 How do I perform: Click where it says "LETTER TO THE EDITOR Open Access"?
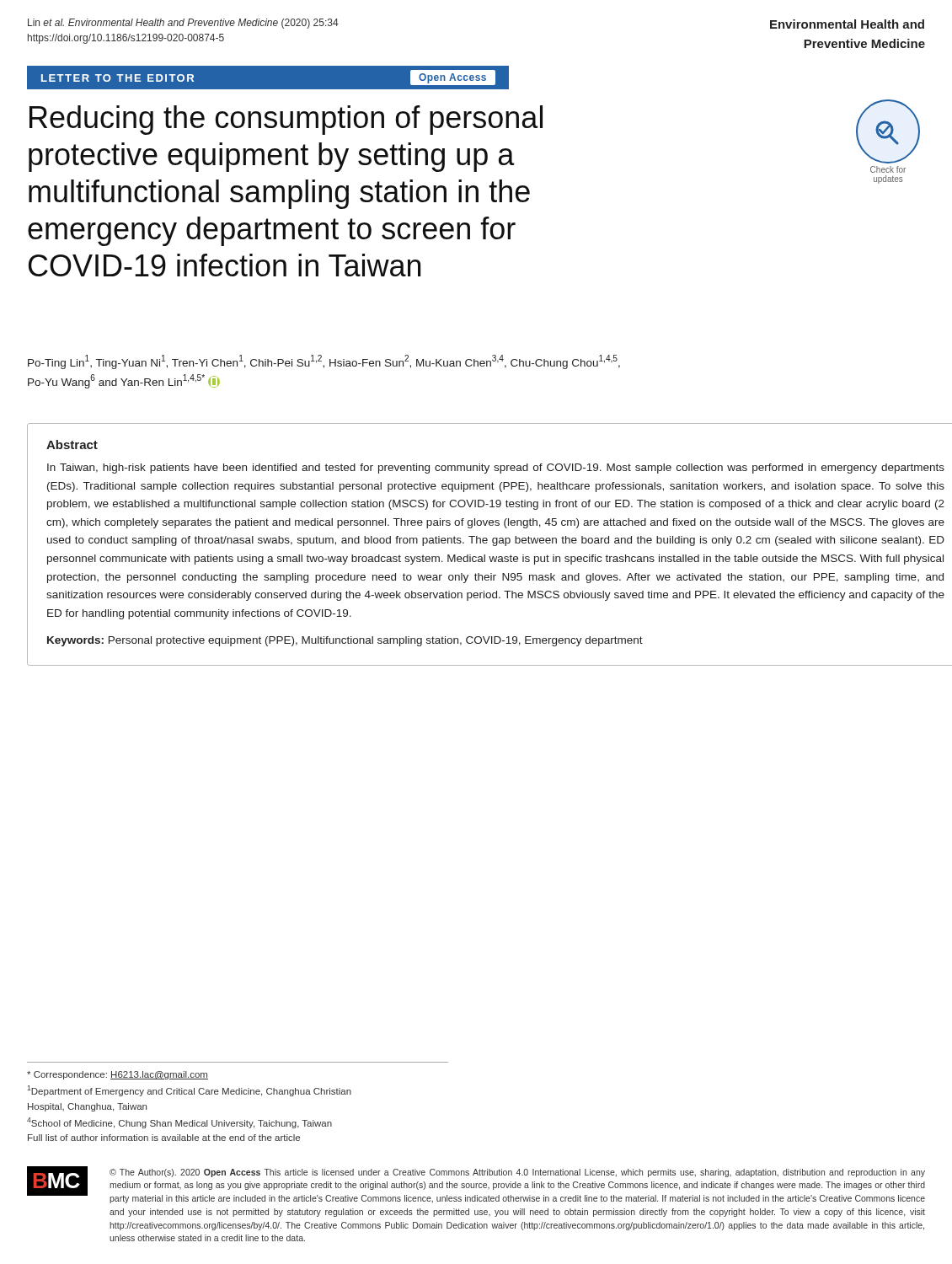[x=120, y=77]
